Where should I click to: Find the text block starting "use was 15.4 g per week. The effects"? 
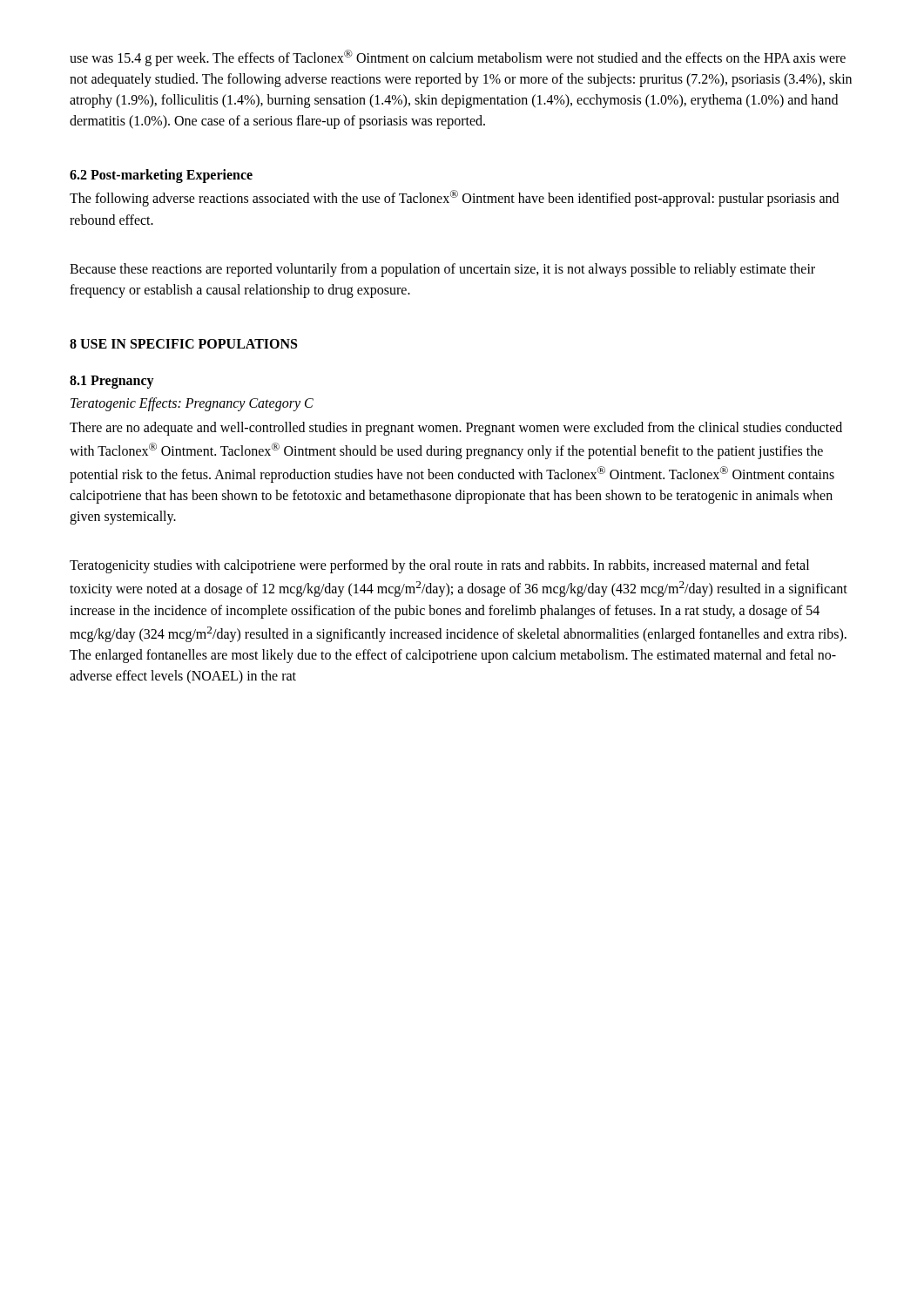[x=462, y=89]
